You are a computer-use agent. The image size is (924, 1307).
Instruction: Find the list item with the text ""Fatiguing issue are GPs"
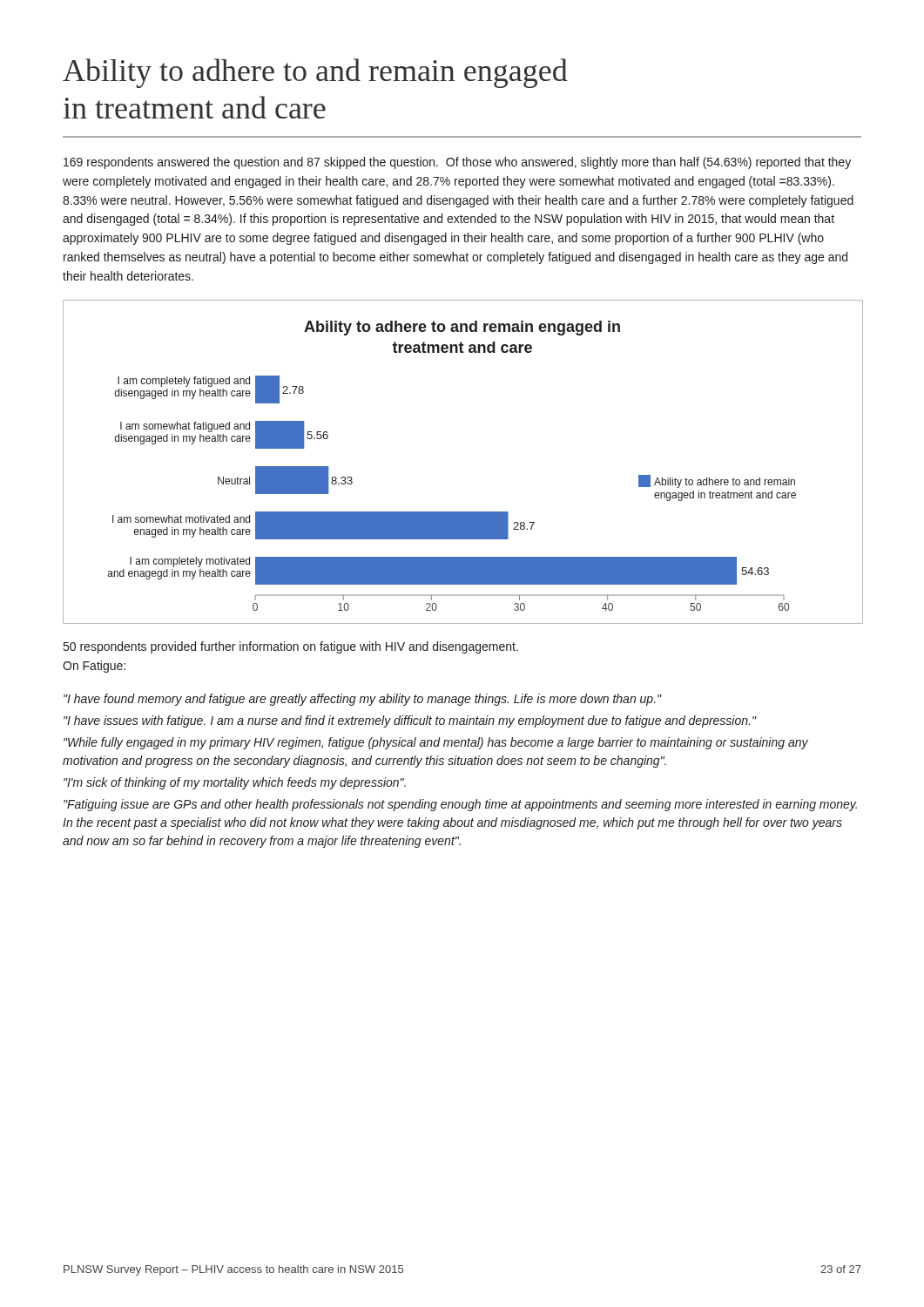[461, 822]
